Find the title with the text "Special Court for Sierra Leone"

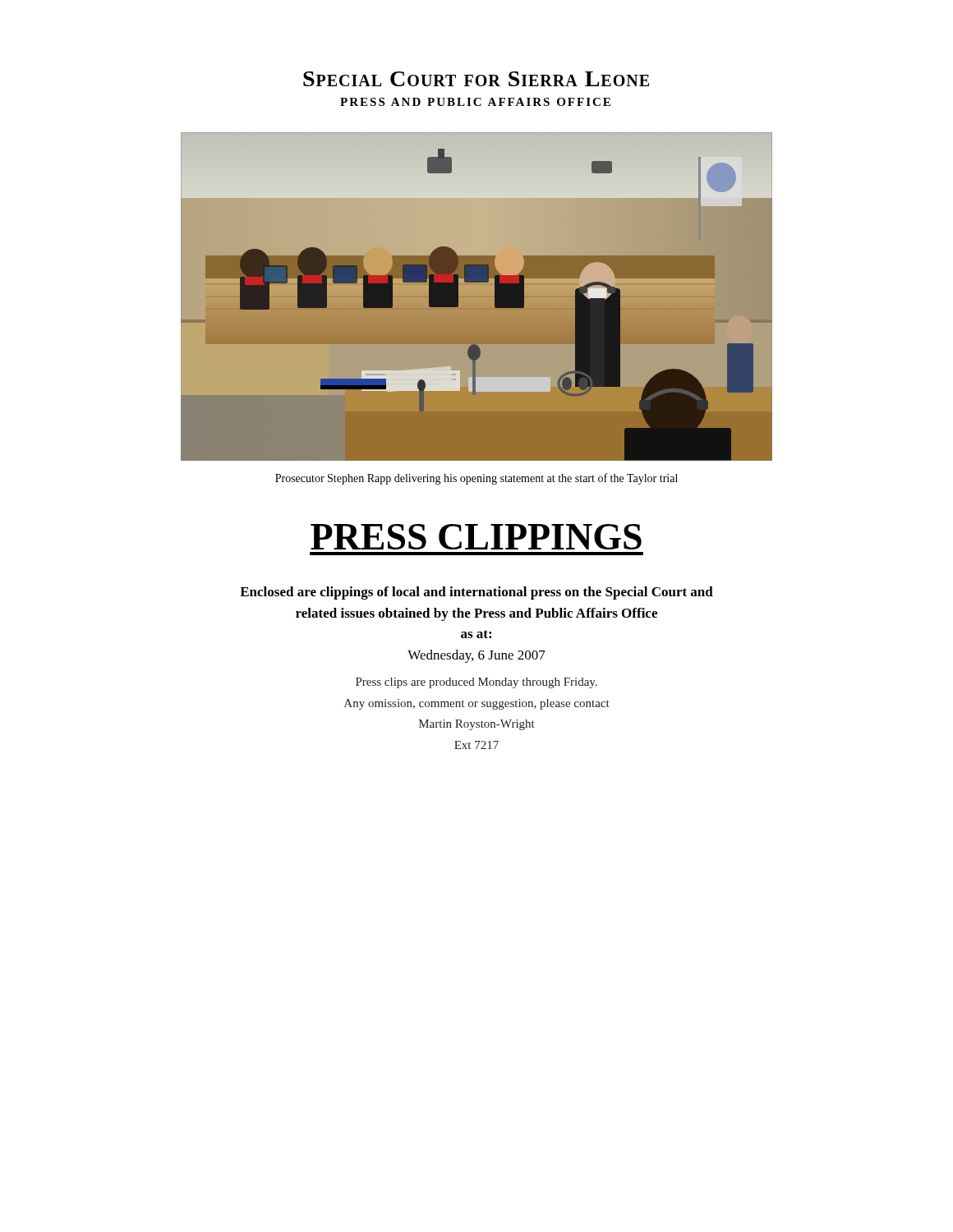click(x=476, y=87)
